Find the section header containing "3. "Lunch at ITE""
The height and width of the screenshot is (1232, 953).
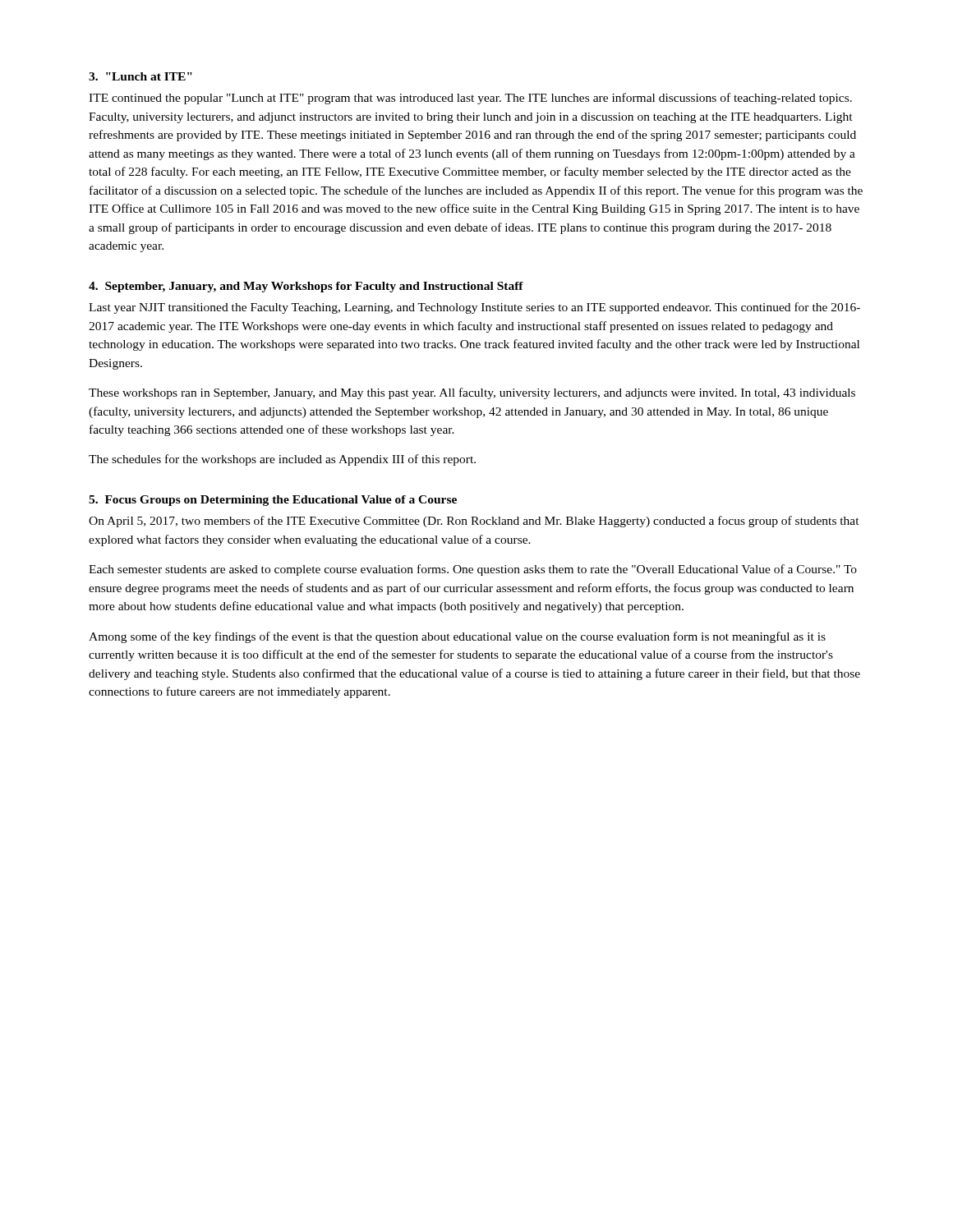click(141, 76)
